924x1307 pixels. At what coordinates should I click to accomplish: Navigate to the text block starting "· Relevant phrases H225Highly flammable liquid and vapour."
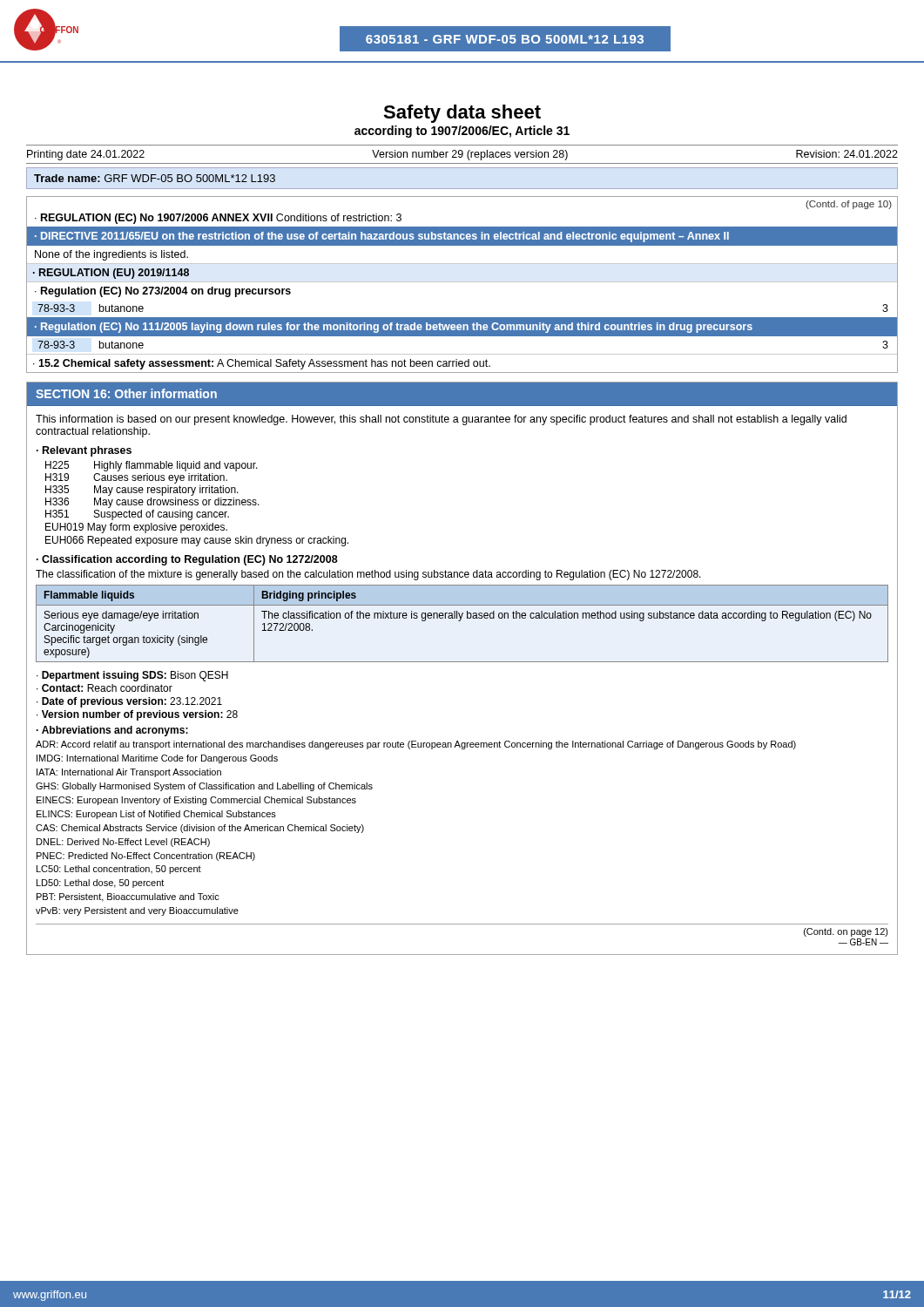pyautogui.click(x=84, y=451)
